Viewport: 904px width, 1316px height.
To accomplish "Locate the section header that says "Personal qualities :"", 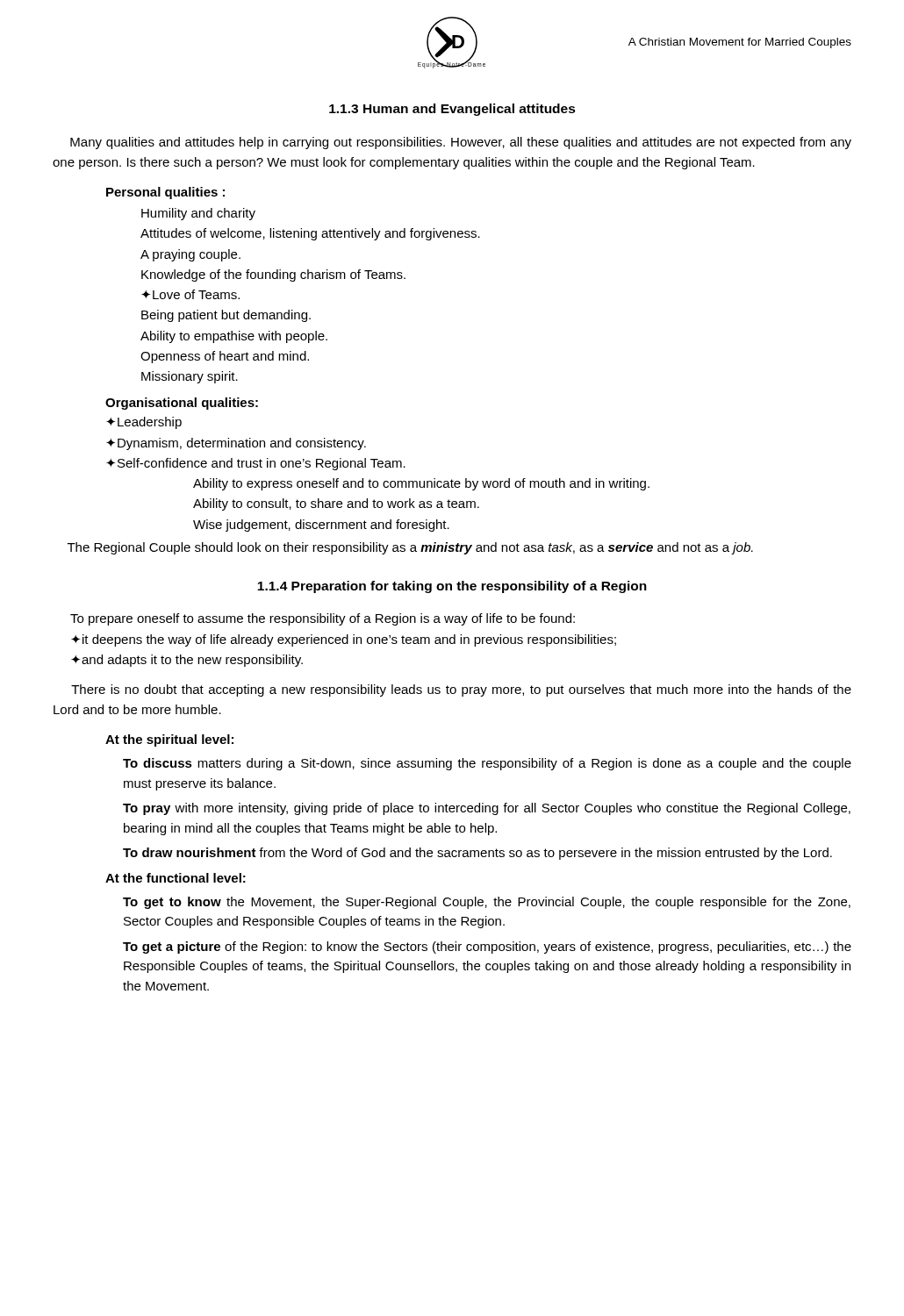I will pyautogui.click(x=166, y=192).
